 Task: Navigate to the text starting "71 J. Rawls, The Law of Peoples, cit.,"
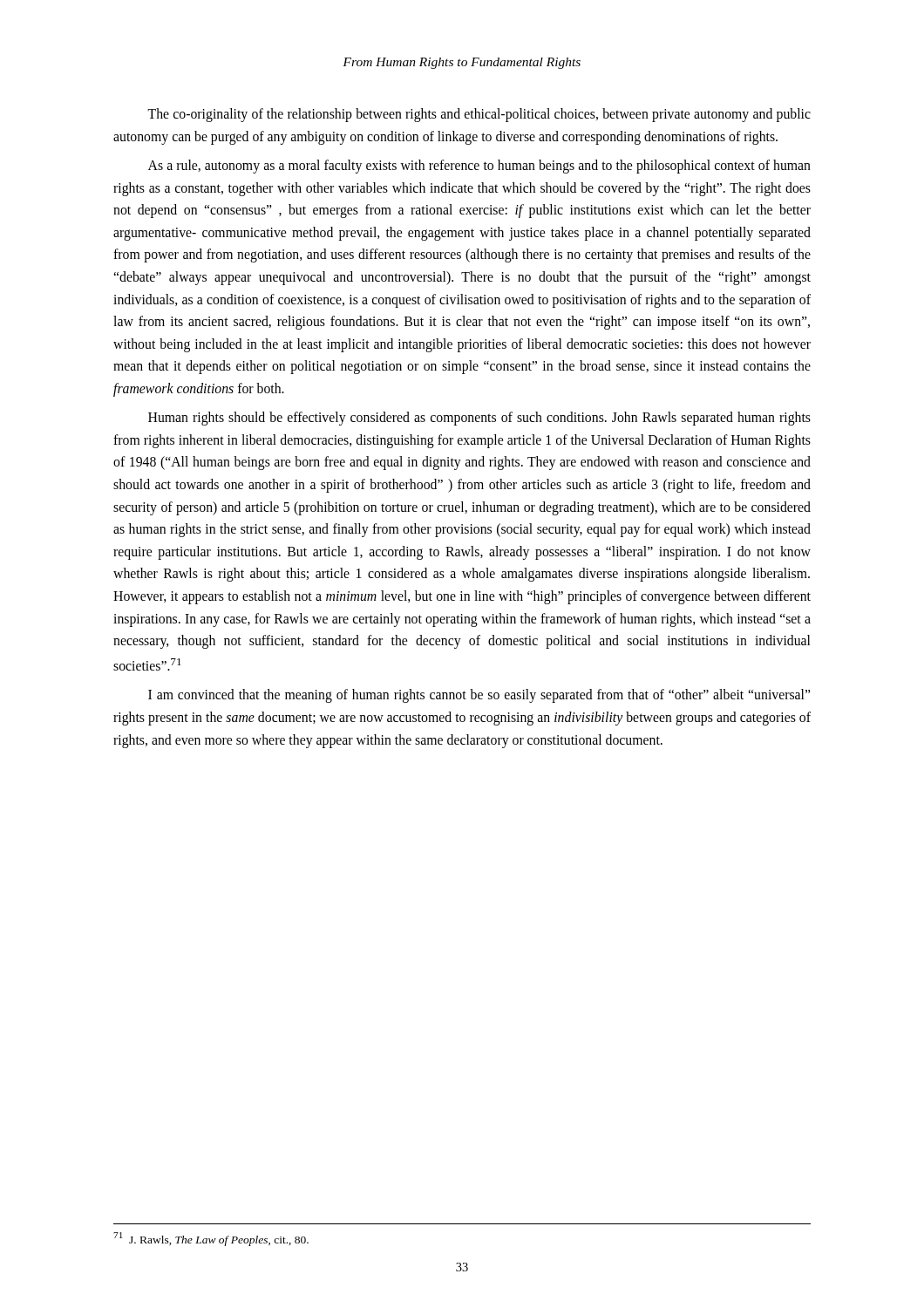(211, 1239)
